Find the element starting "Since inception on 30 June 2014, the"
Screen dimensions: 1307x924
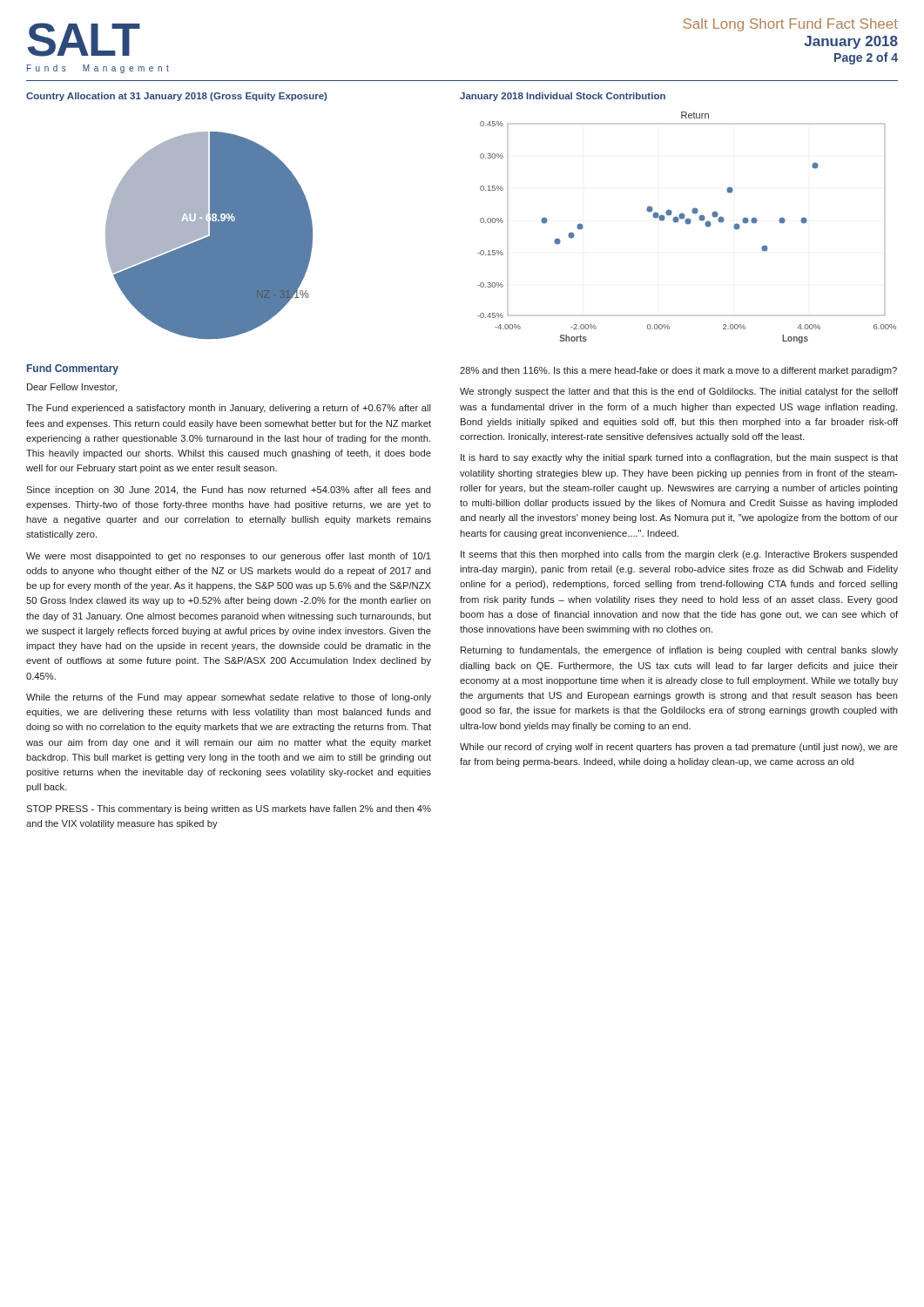229,512
